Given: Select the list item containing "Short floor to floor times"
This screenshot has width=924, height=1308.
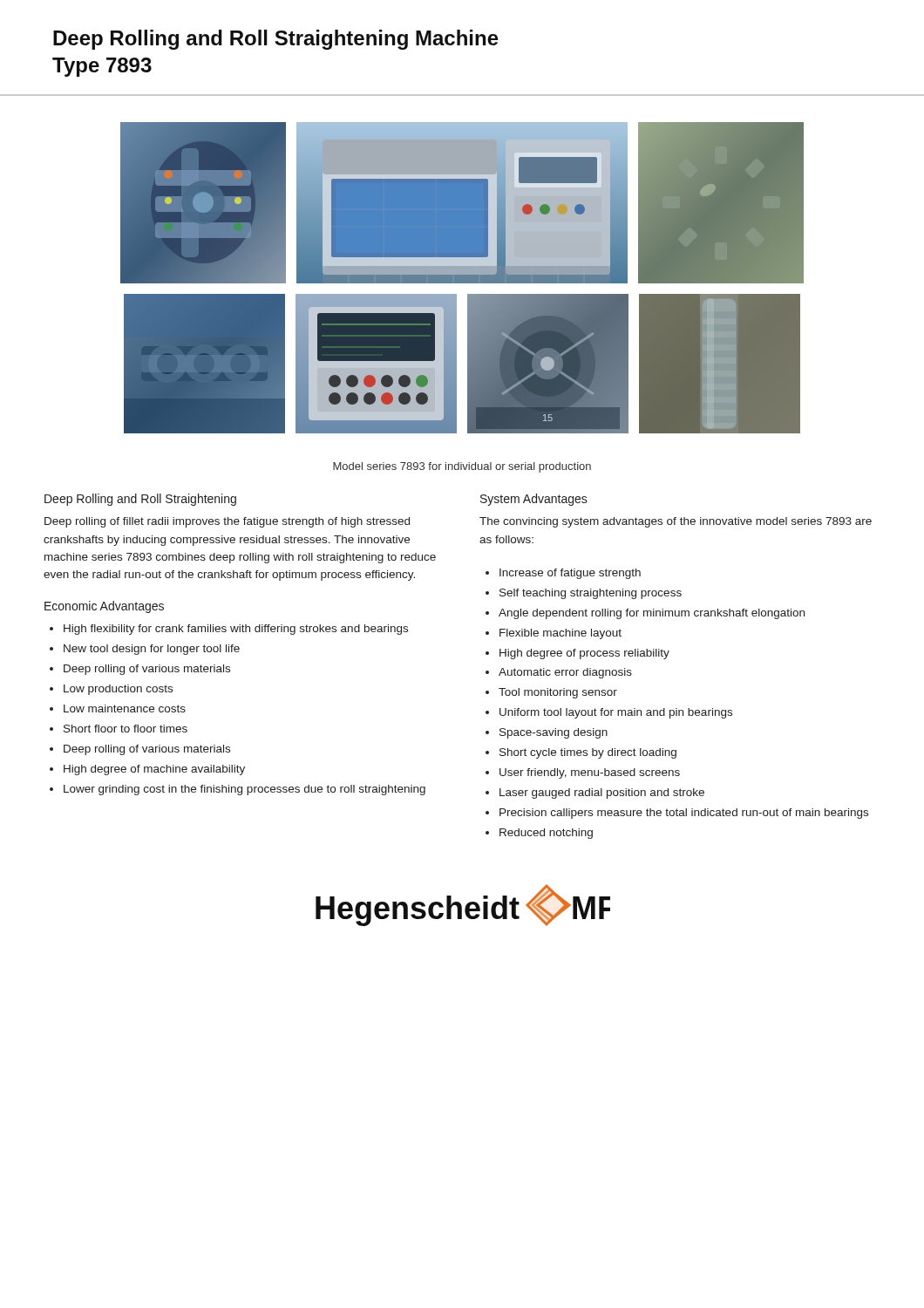Looking at the screenshot, I should 125,729.
